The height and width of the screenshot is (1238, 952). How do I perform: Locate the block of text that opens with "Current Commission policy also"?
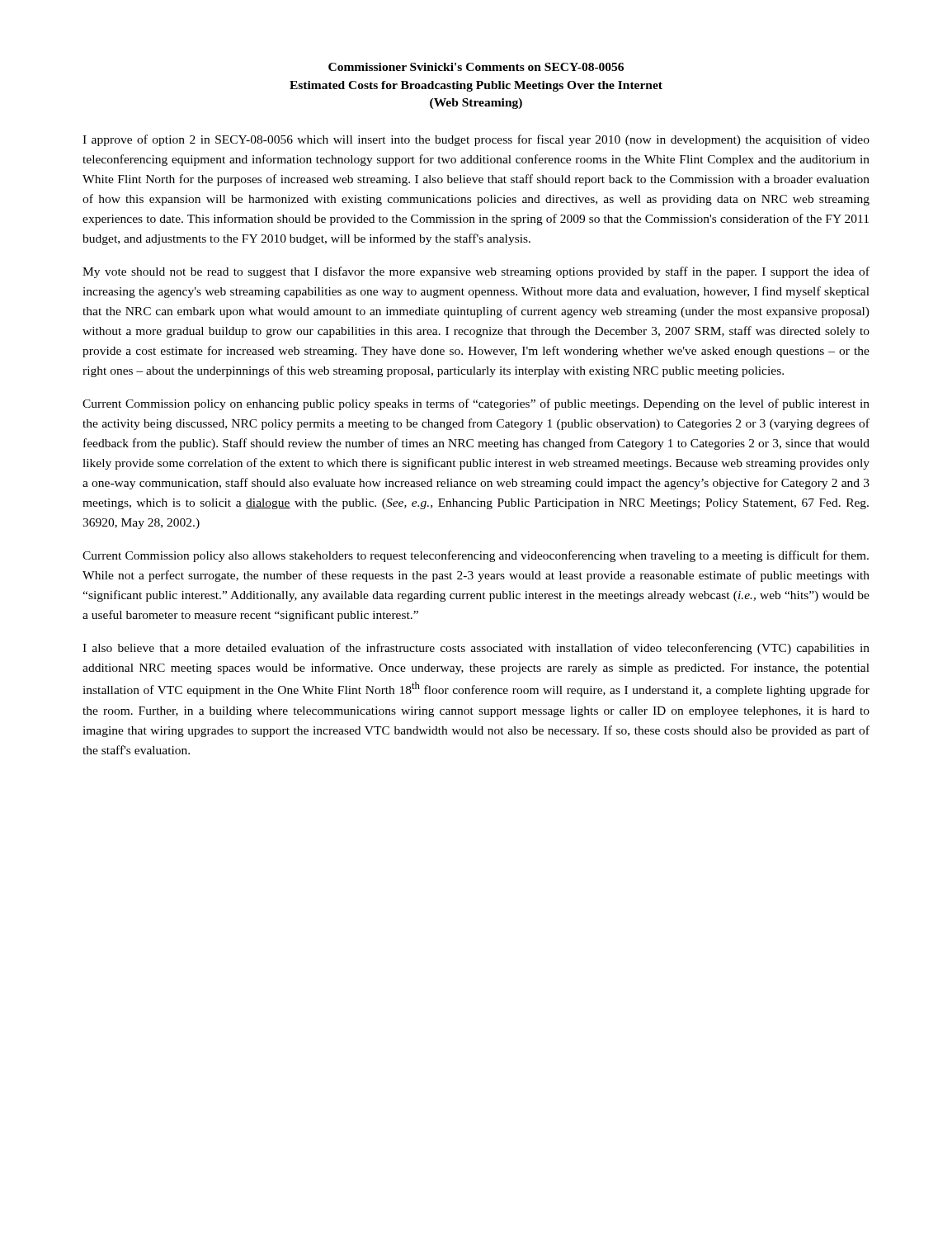(x=476, y=585)
